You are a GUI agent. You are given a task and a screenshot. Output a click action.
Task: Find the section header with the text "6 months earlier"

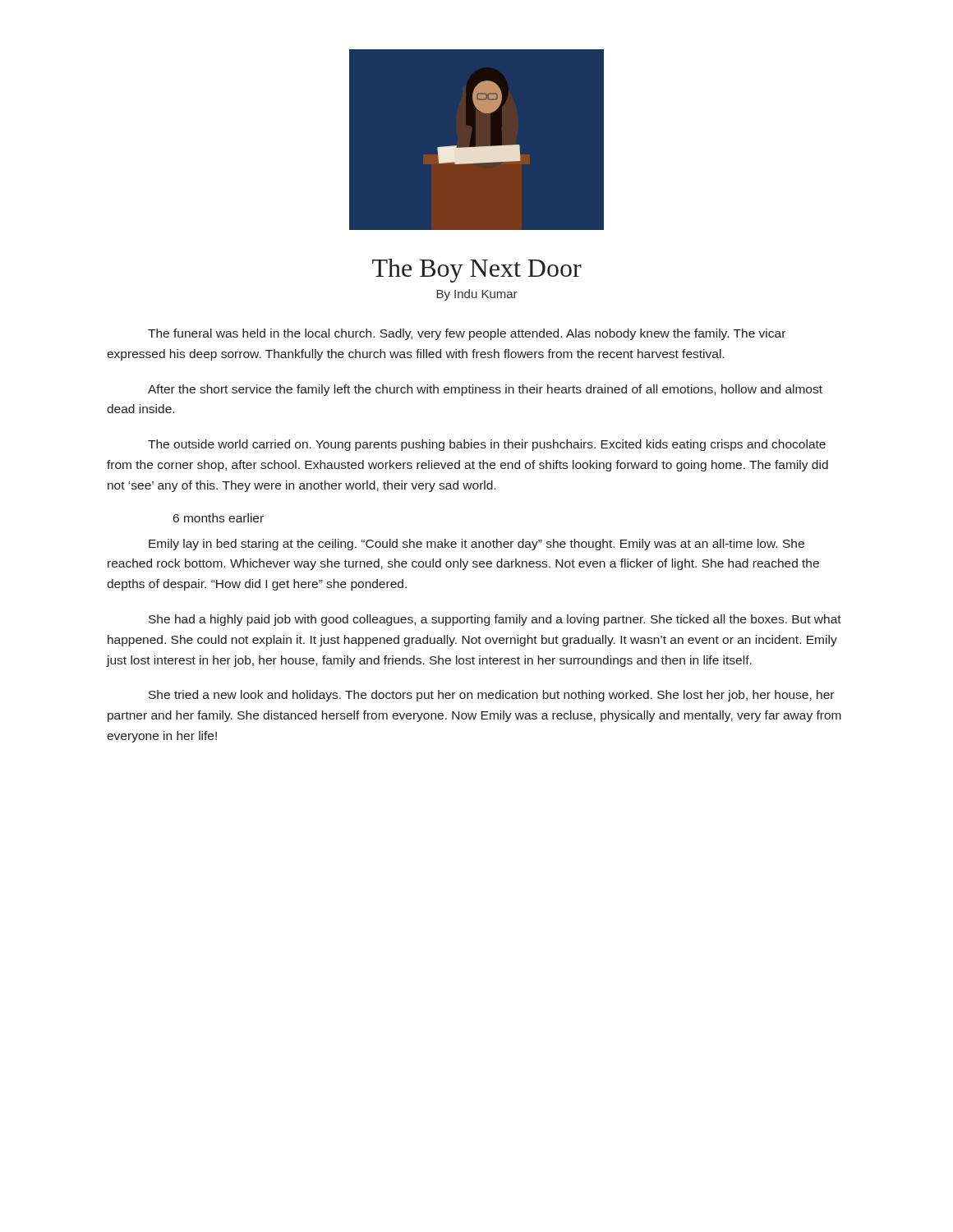[x=219, y=518]
